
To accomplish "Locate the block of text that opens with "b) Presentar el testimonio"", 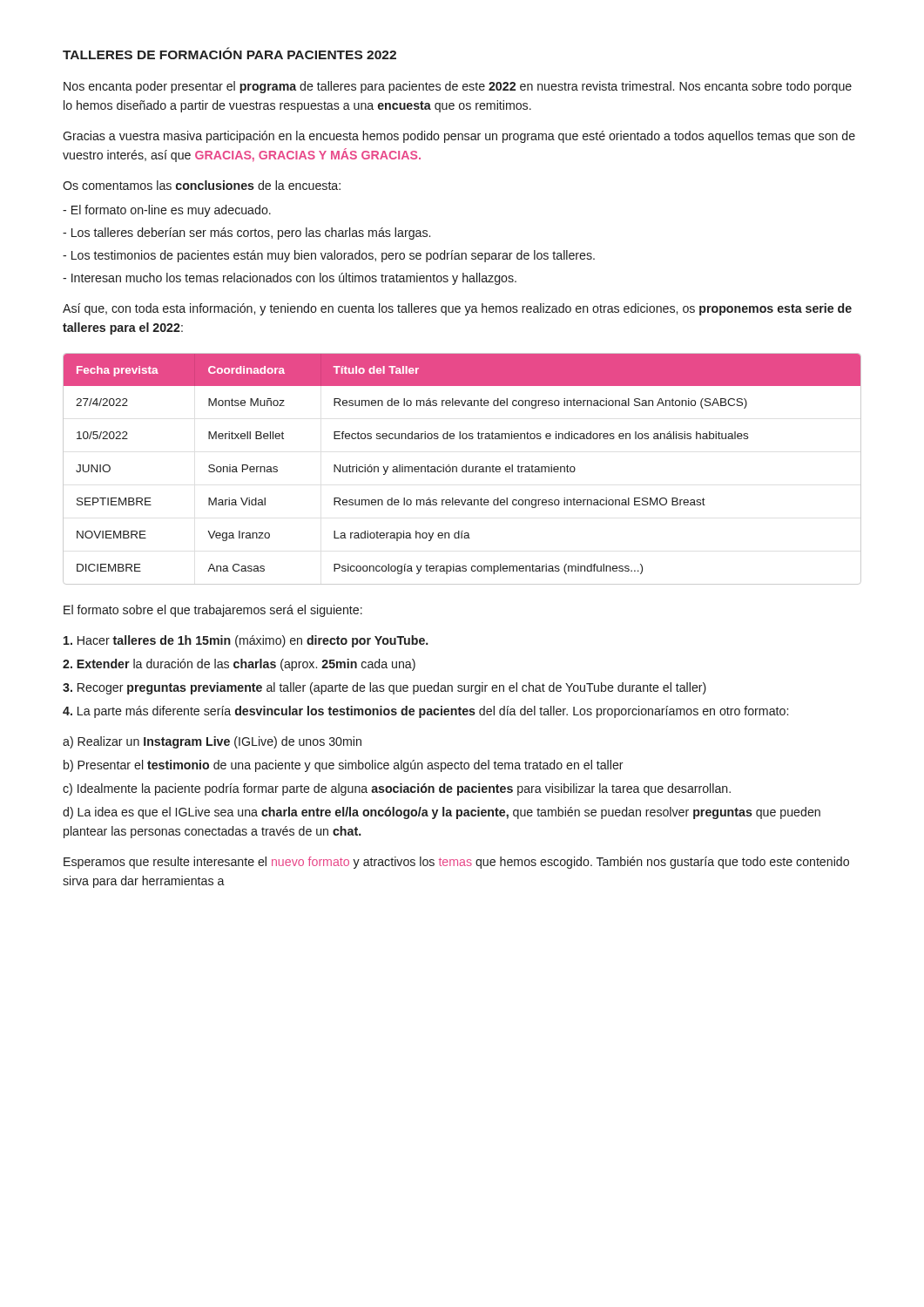I will (x=343, y=765).
